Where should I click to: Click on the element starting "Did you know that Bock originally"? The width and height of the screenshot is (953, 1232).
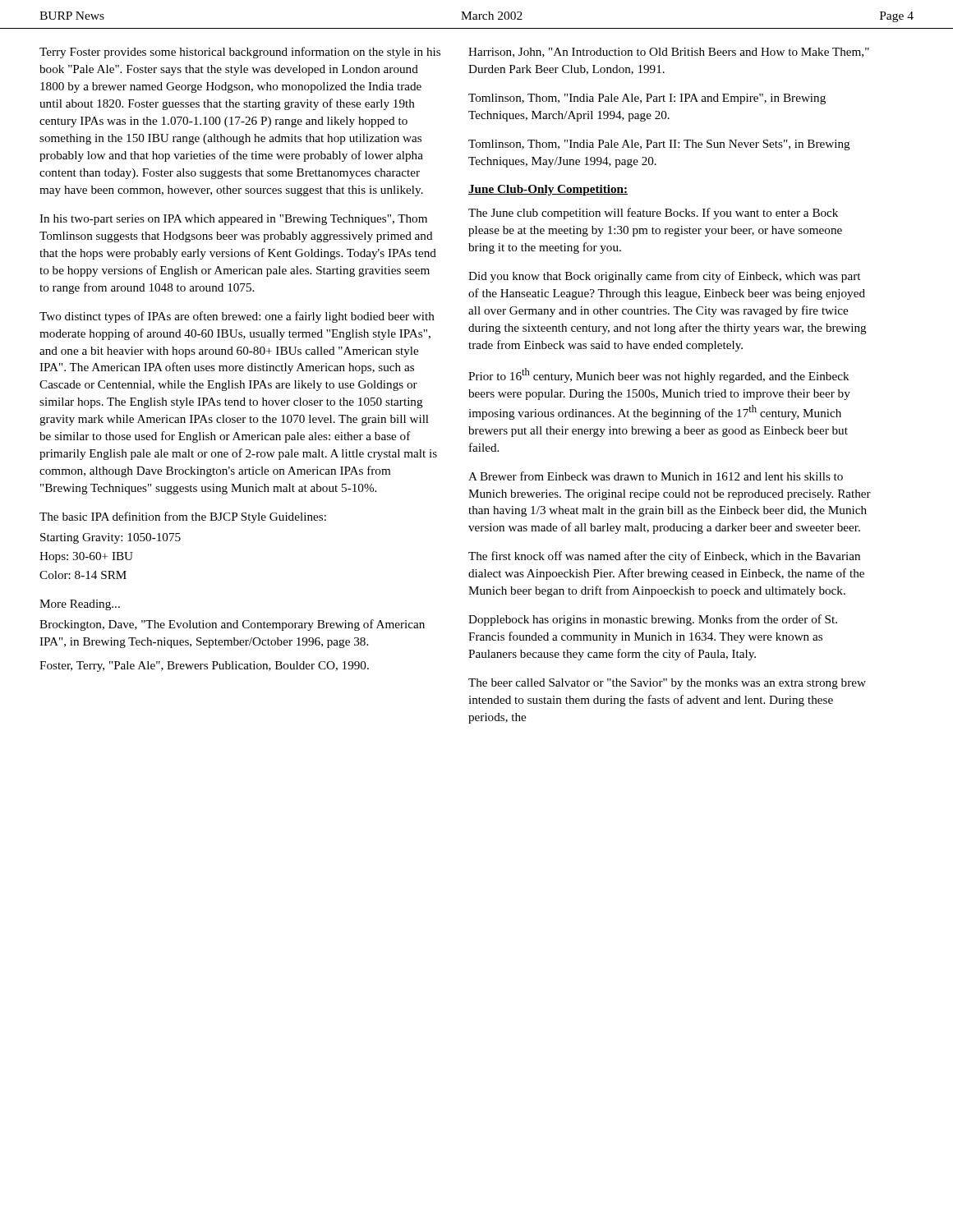click(x=667, y=310)
